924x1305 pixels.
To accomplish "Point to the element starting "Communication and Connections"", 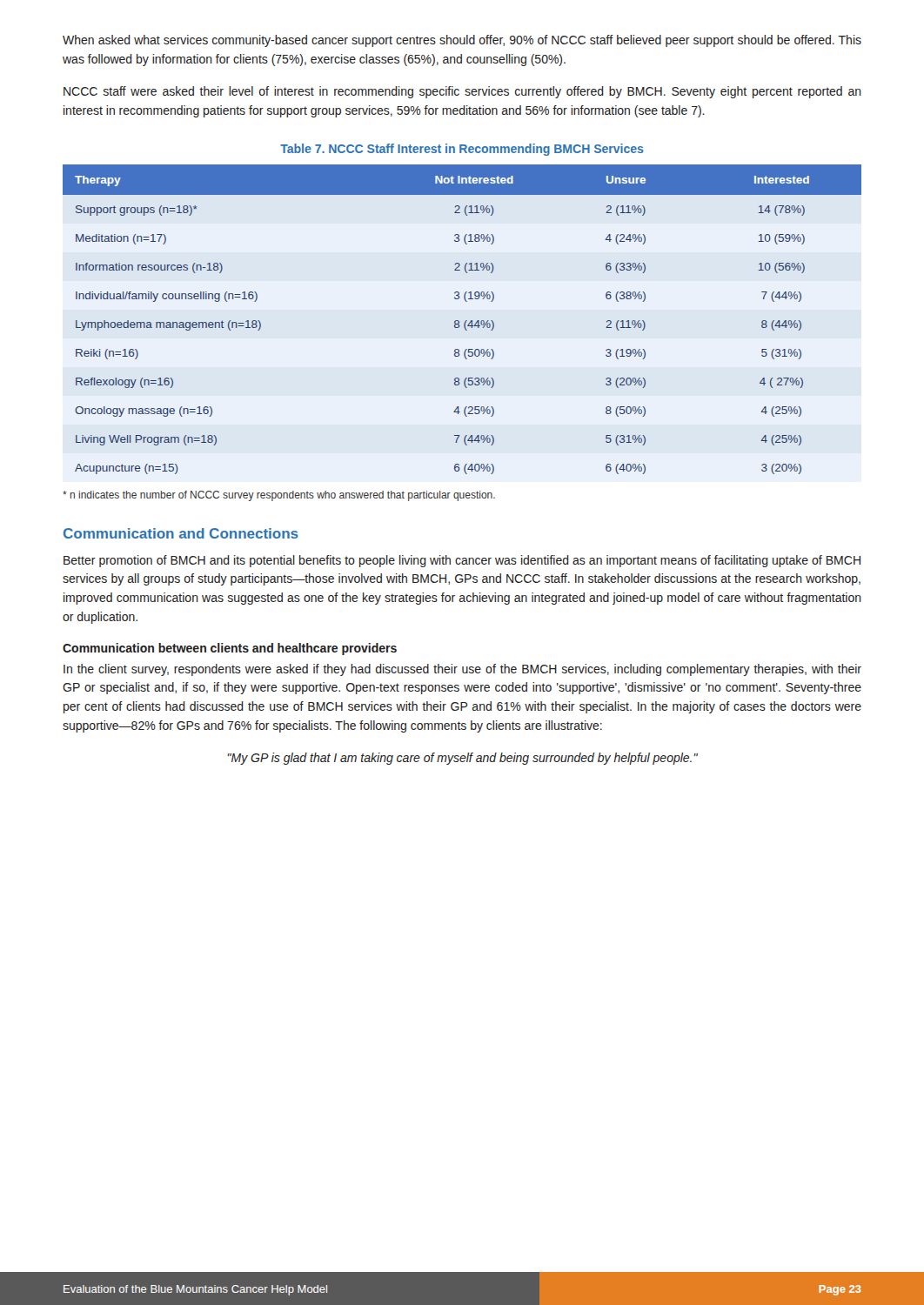I will coord(181,534).
